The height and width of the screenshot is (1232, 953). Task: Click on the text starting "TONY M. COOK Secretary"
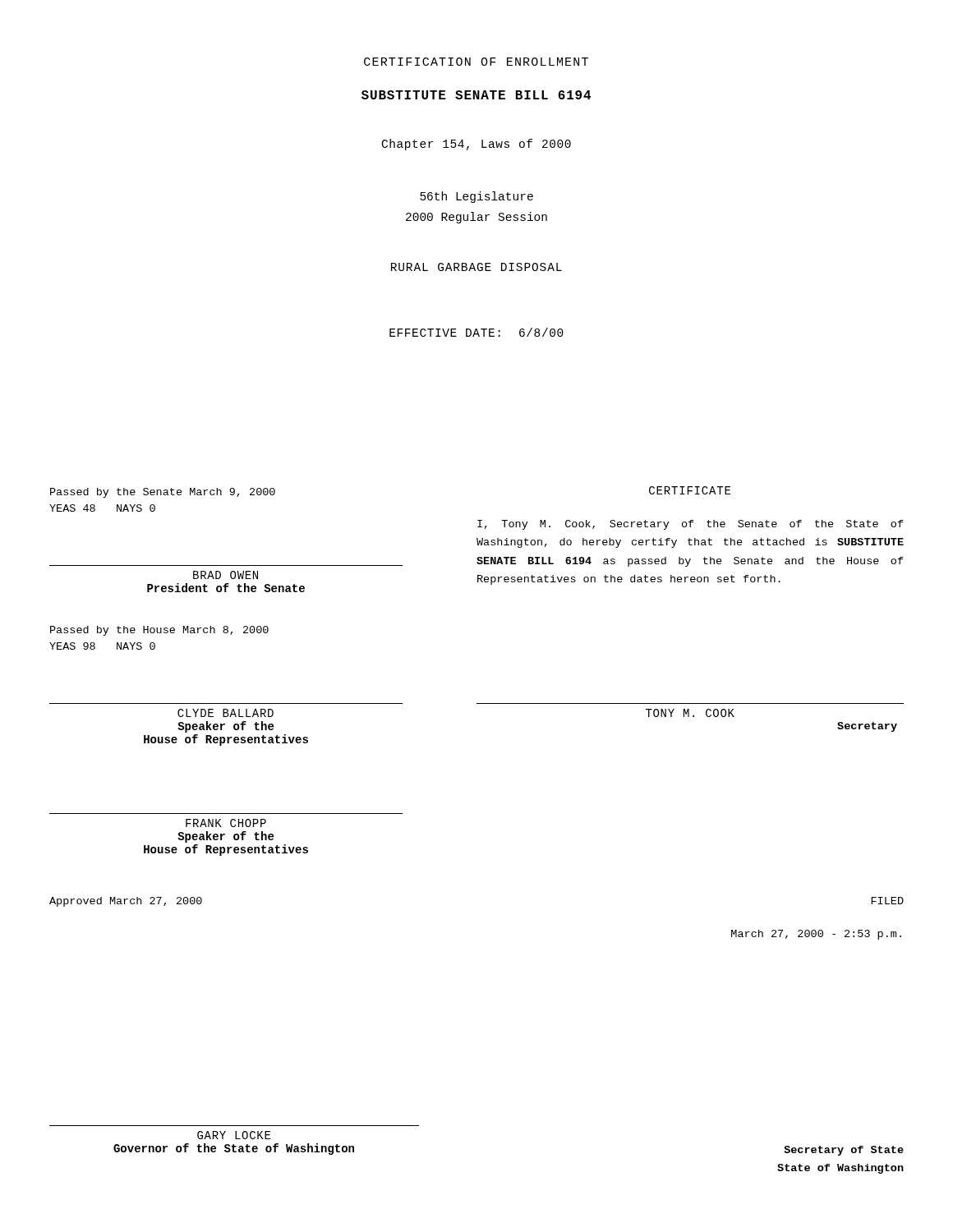(x=690, y=718)
